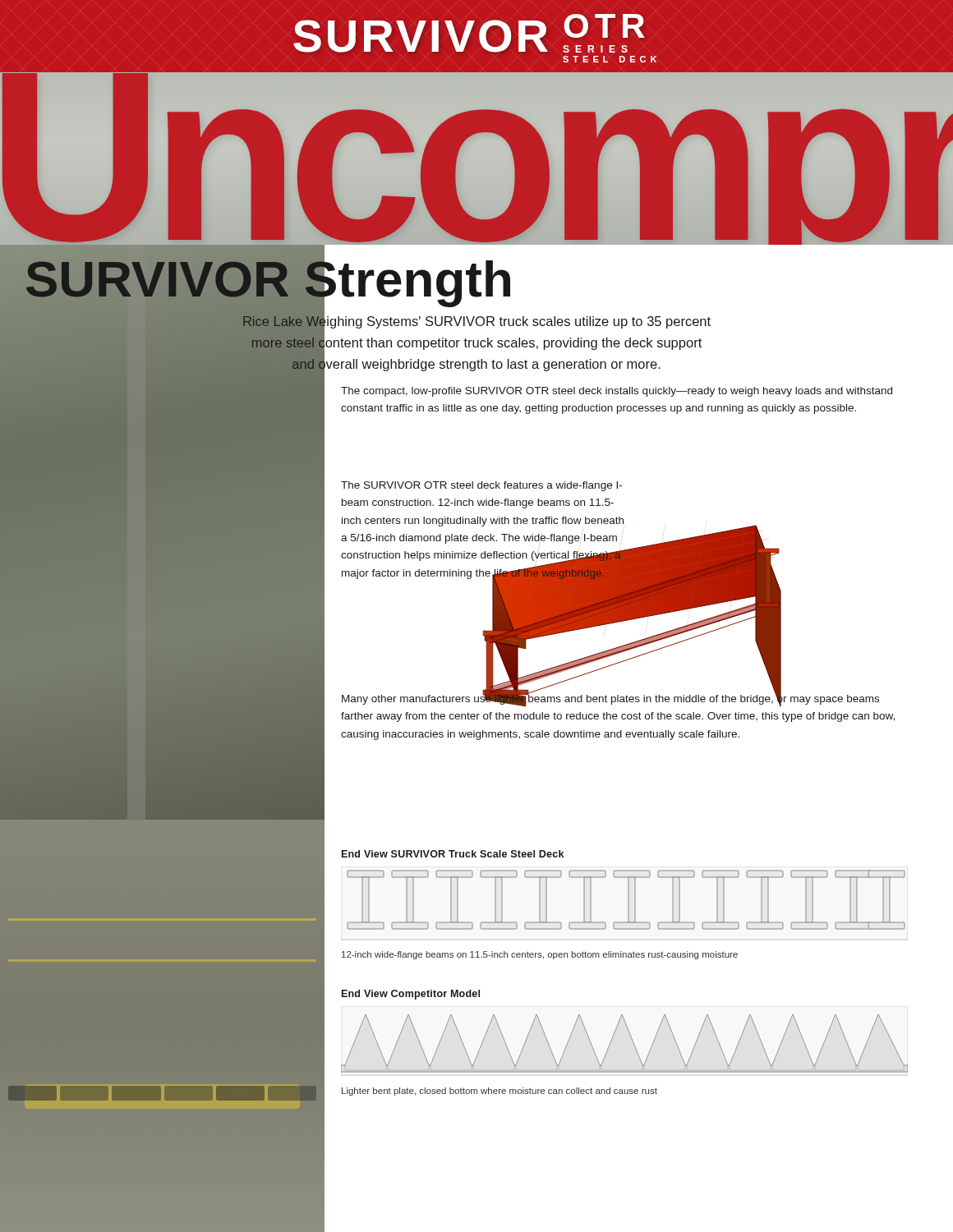Select the caption that reads "Lighter bent plate, closed bottom where"

coord(499,1091)
